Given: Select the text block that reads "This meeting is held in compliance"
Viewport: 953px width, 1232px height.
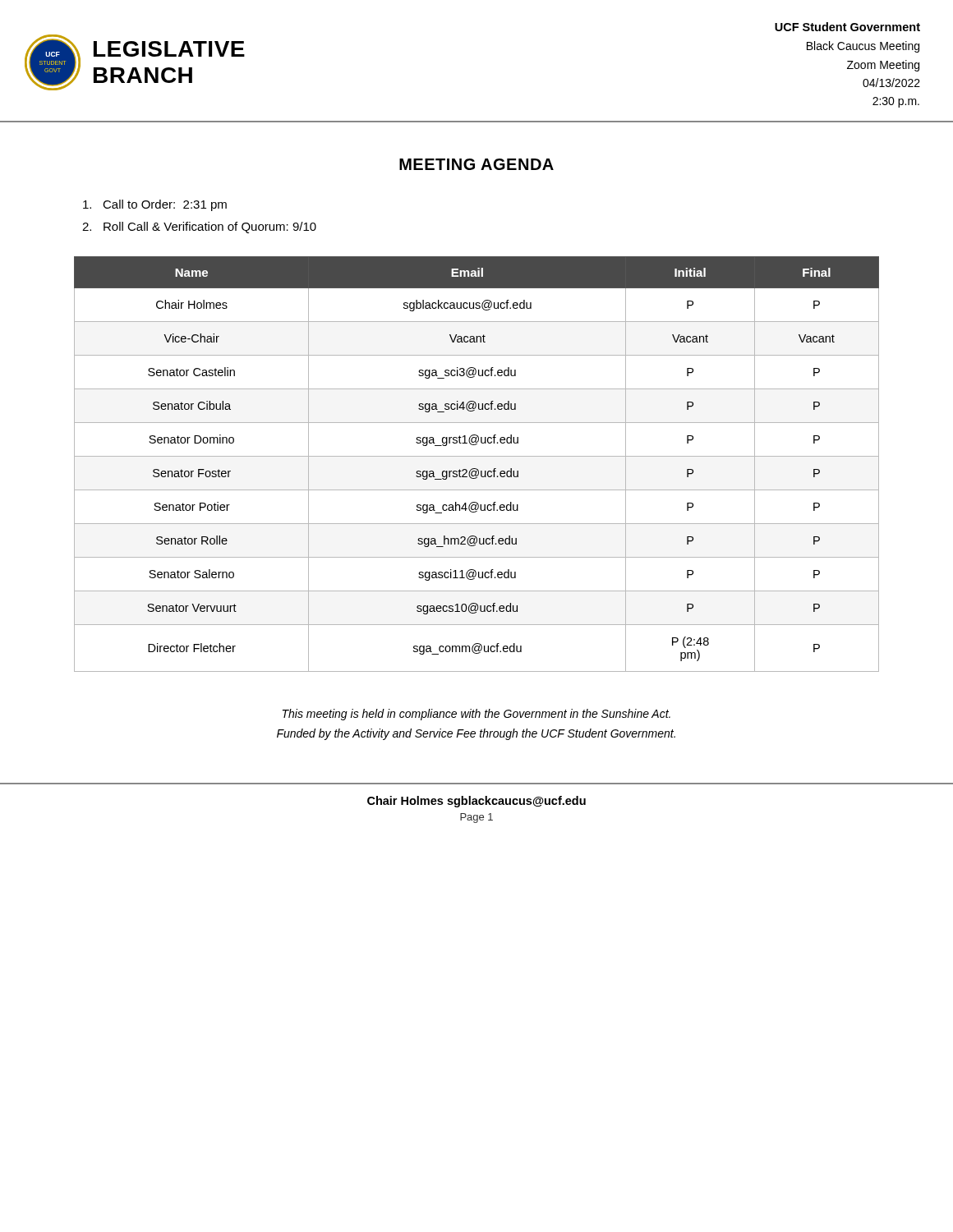Looking at the screenshot, I should click(x=476, y=723).
